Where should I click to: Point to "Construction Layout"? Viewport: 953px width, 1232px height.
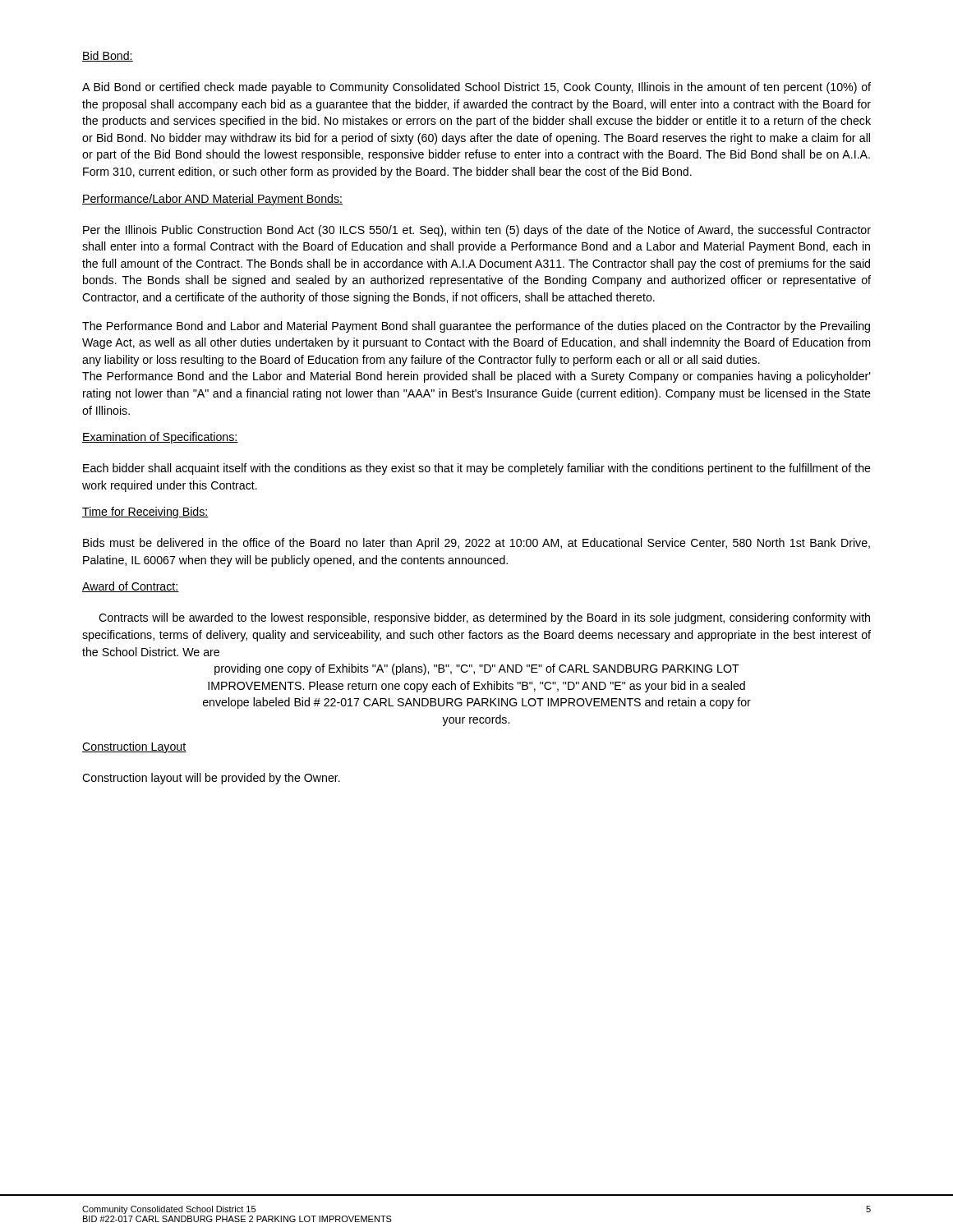(134, 746)
